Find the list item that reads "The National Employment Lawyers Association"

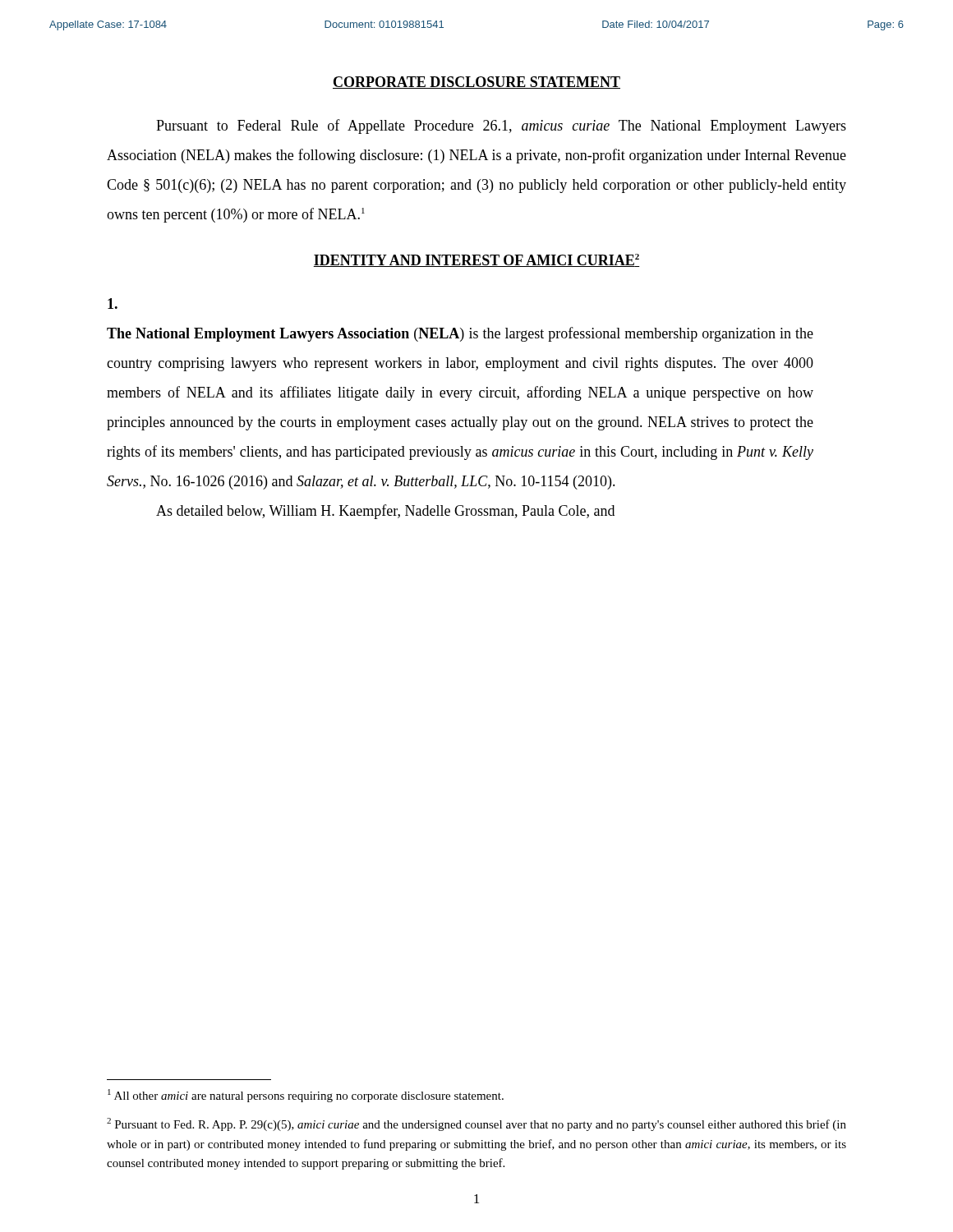click(476, 393)
